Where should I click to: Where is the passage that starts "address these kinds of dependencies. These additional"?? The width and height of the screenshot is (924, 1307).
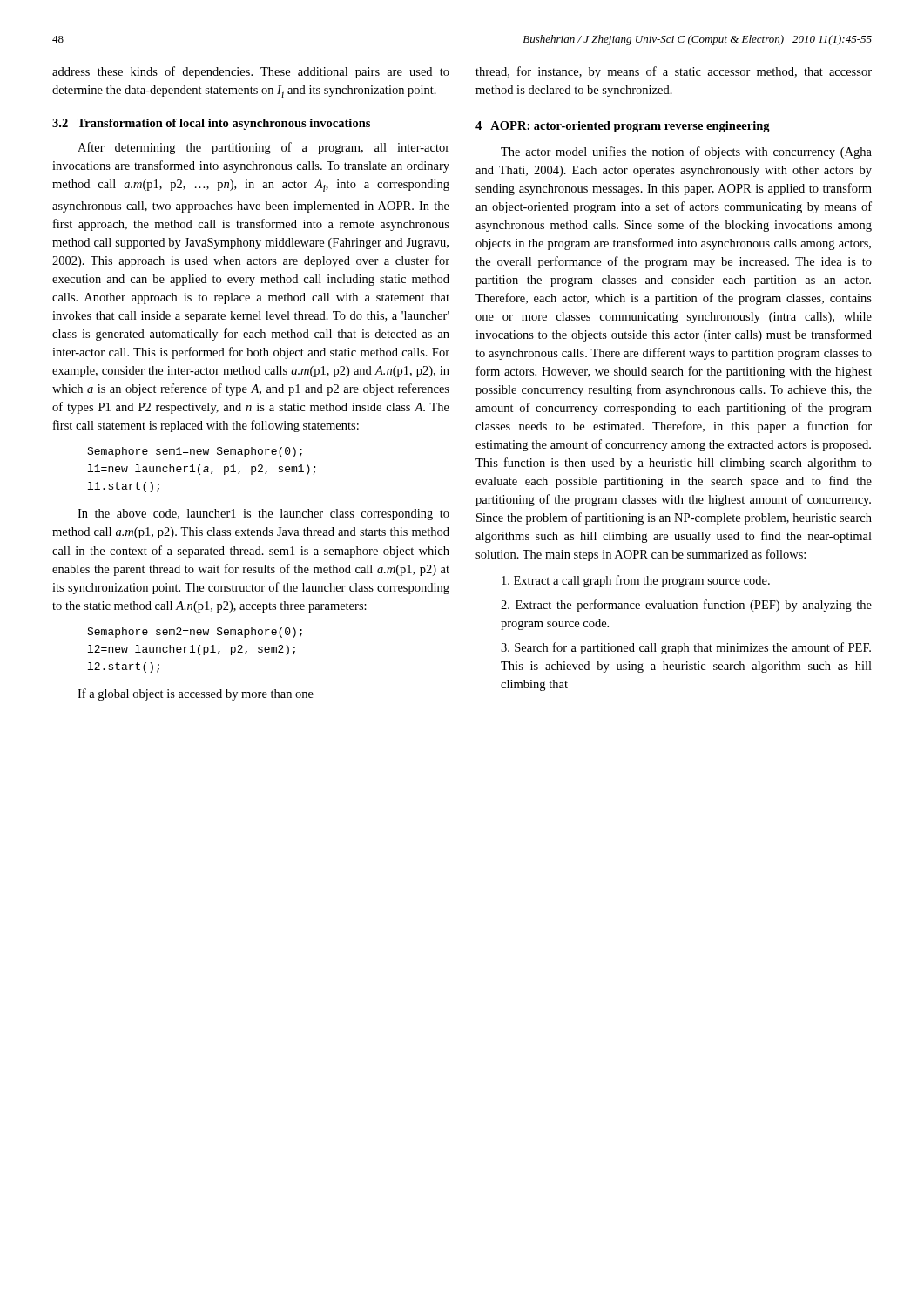[x=251, y=82]
